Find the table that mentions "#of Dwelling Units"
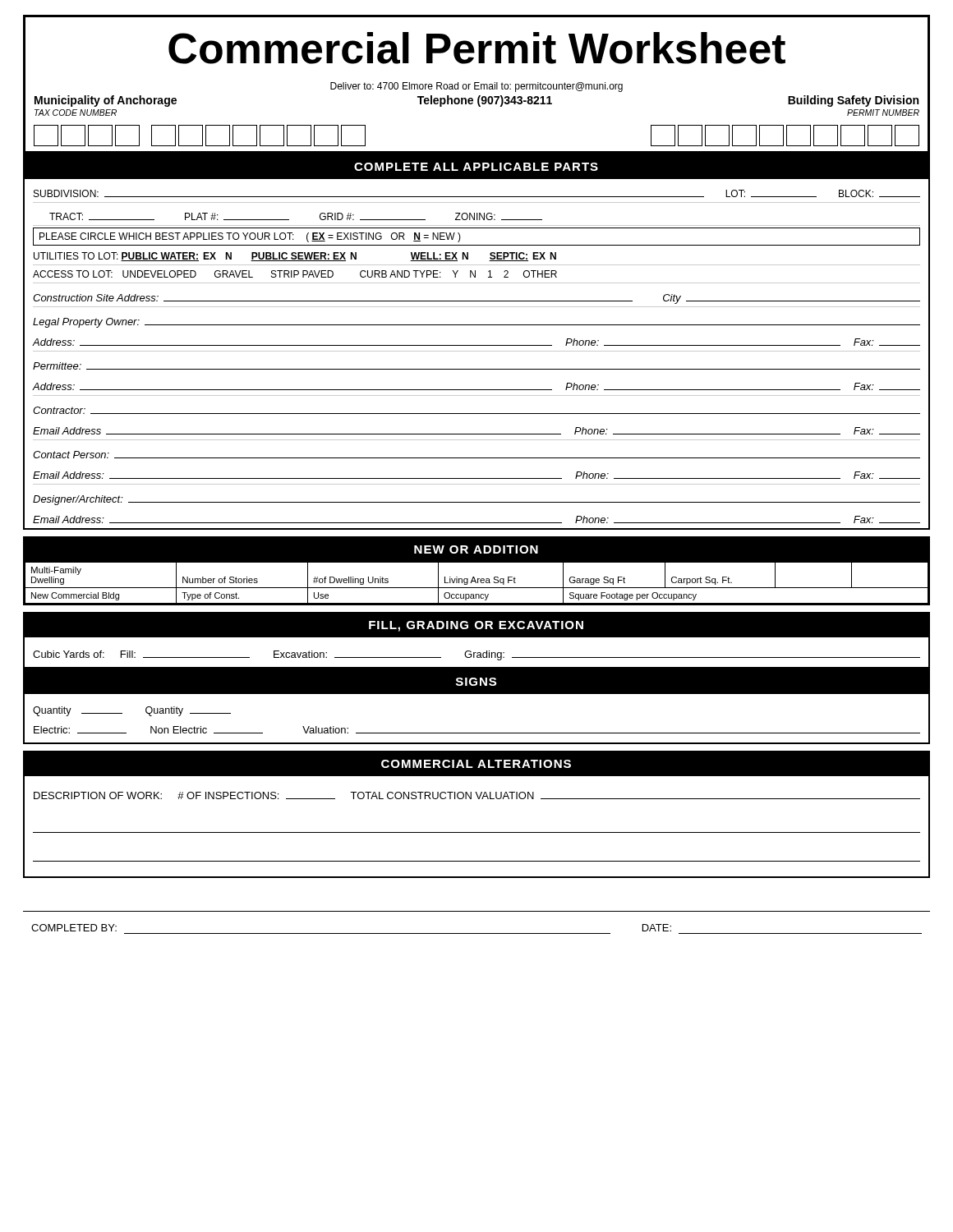This screenshot has width=953, height=1232. (x=476, y=584)
